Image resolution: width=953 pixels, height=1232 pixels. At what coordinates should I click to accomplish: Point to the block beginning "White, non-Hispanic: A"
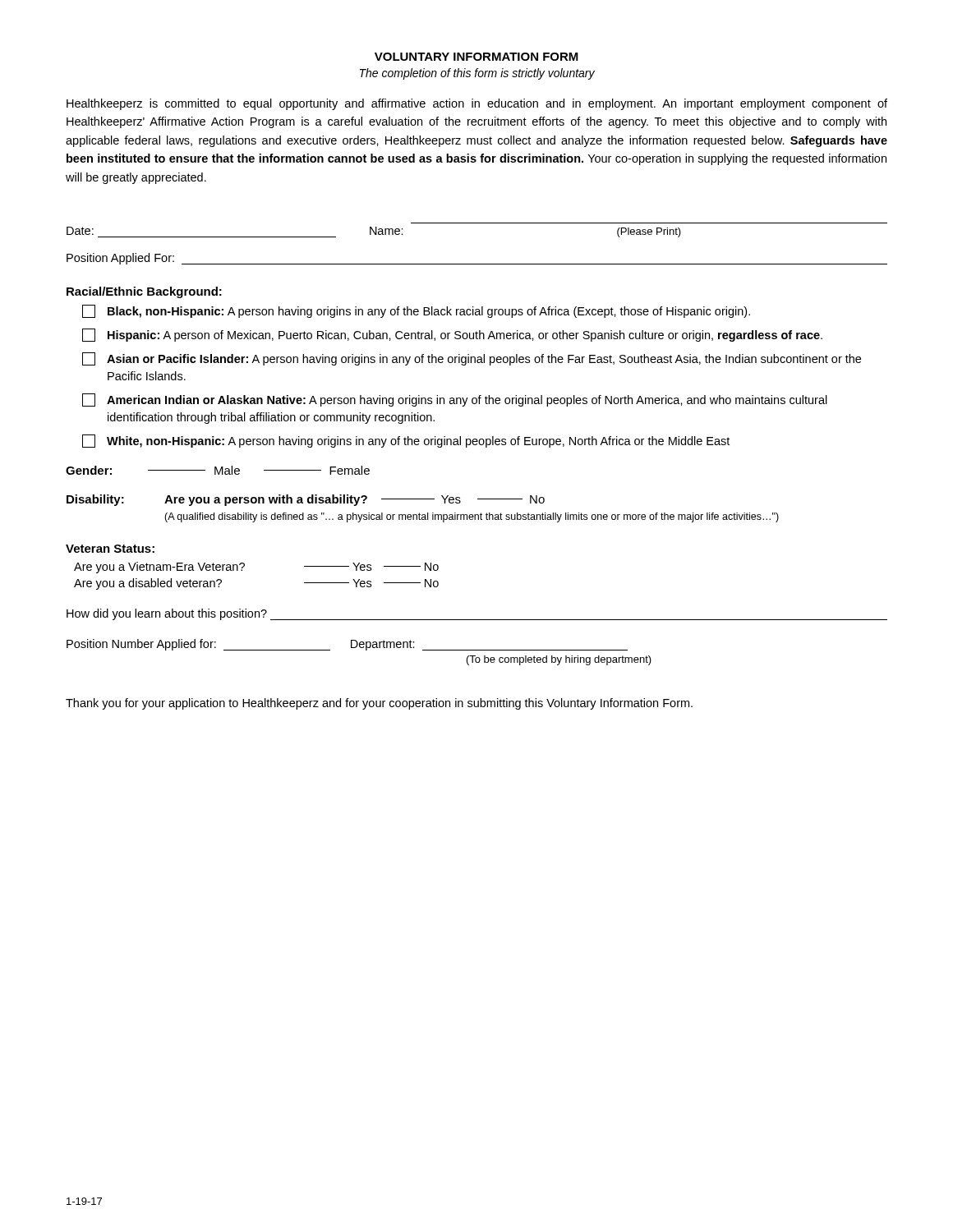point(485,442)
